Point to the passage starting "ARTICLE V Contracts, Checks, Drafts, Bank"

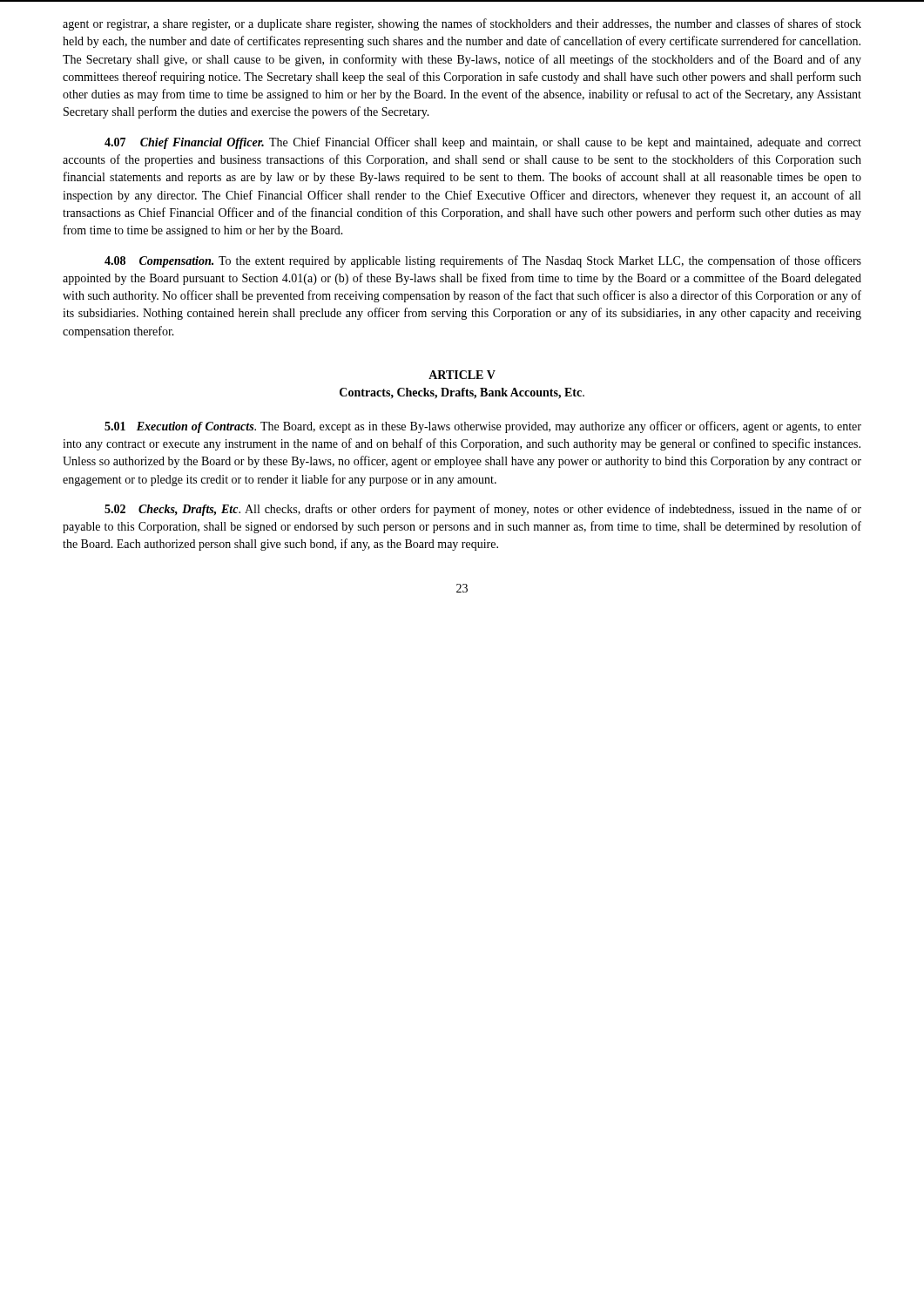point(462,385)
